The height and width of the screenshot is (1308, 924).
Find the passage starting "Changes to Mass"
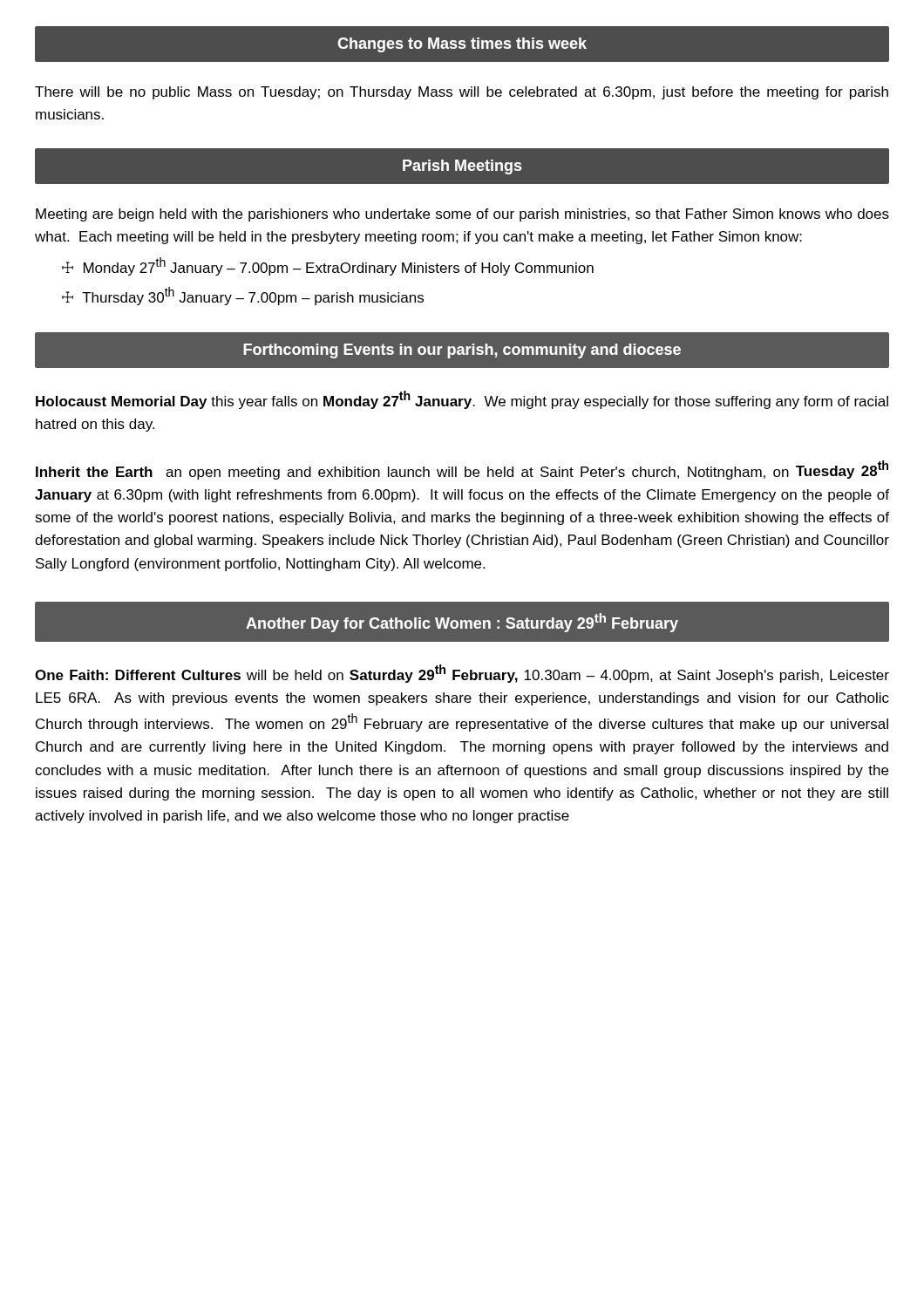pyautogui.click(x=462, y=44)
